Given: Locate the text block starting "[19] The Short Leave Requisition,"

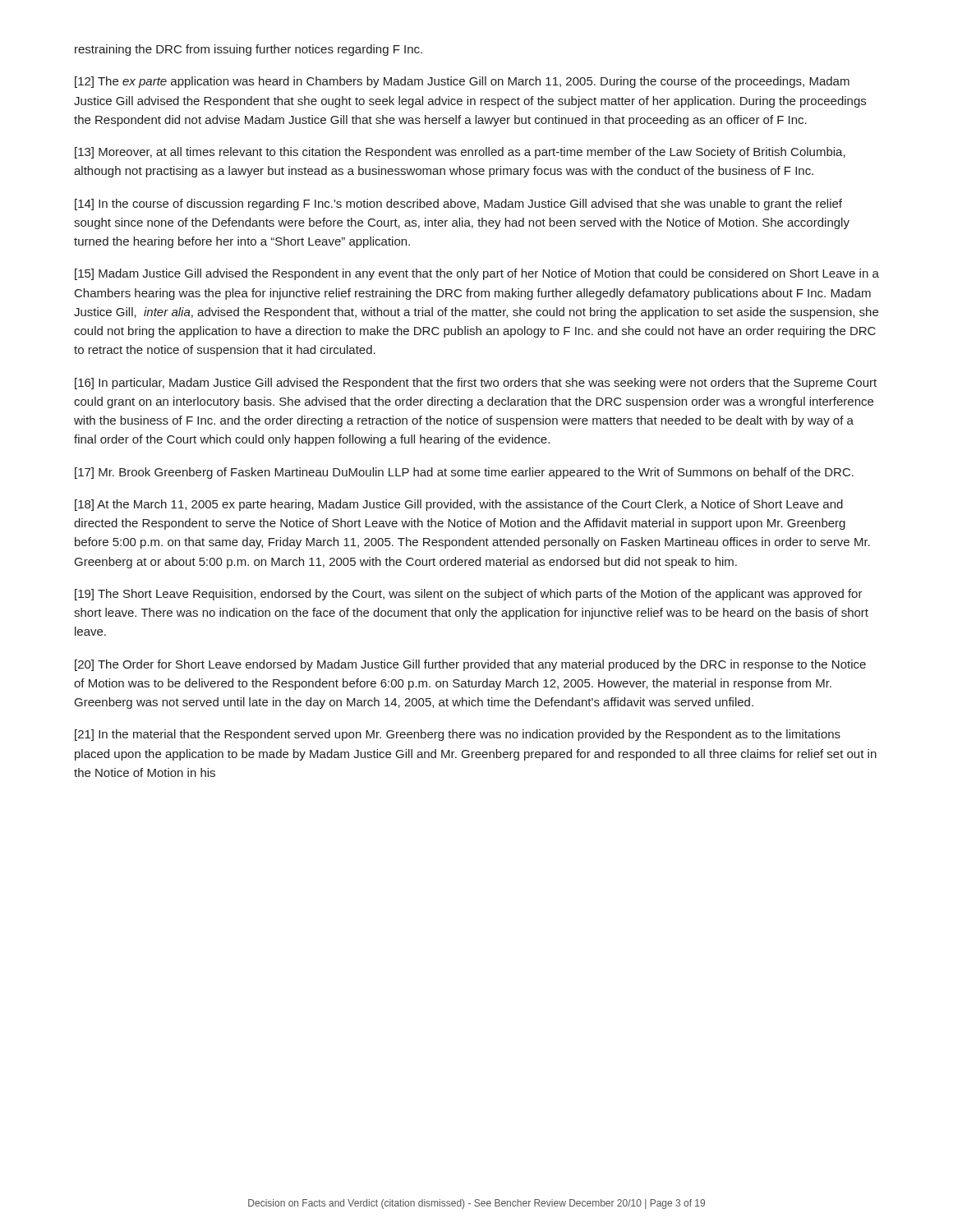Looking at the screenshot, I should [471, 612].
